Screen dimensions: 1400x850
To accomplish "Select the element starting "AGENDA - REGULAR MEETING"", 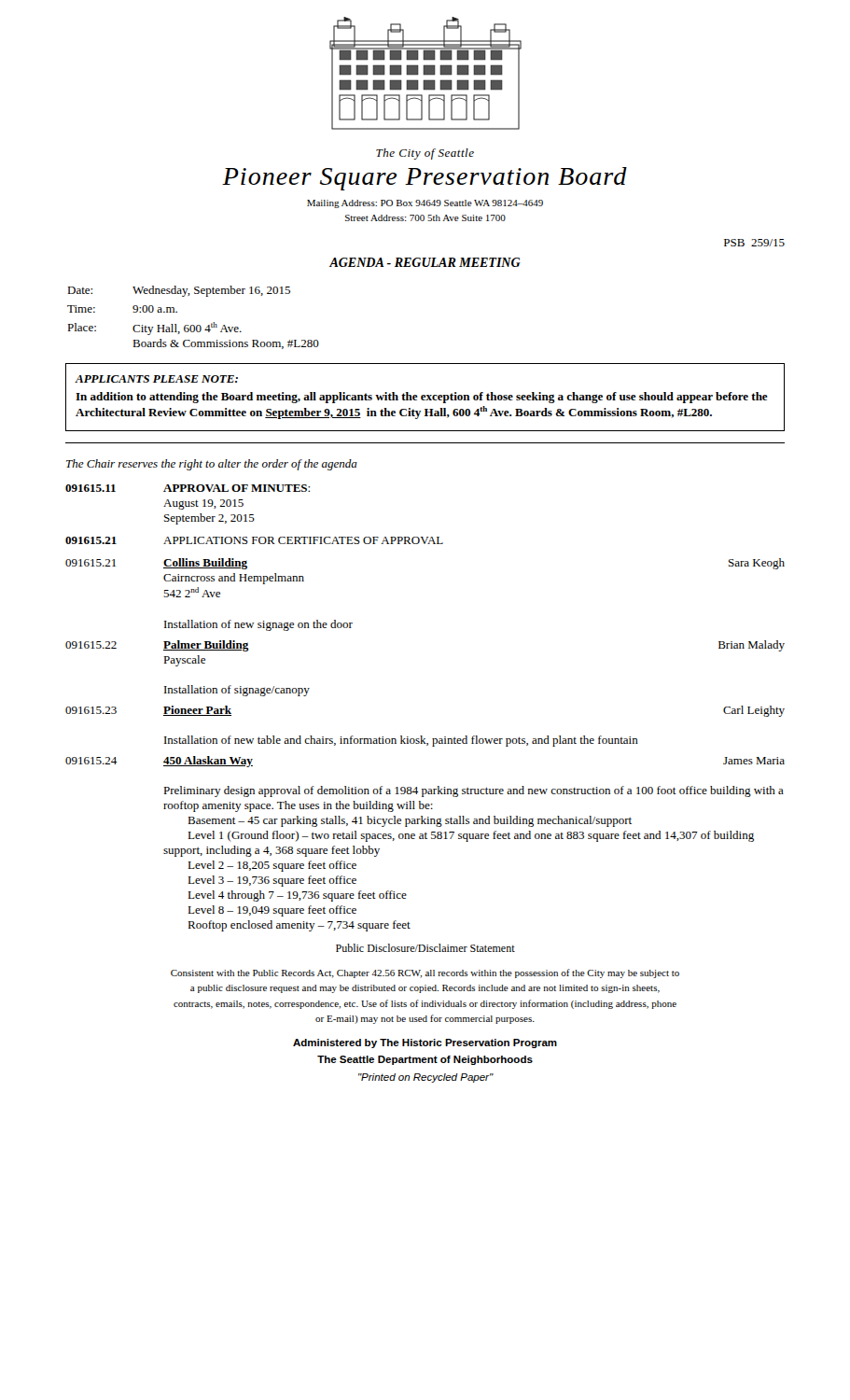I will [x=425, y=262].
